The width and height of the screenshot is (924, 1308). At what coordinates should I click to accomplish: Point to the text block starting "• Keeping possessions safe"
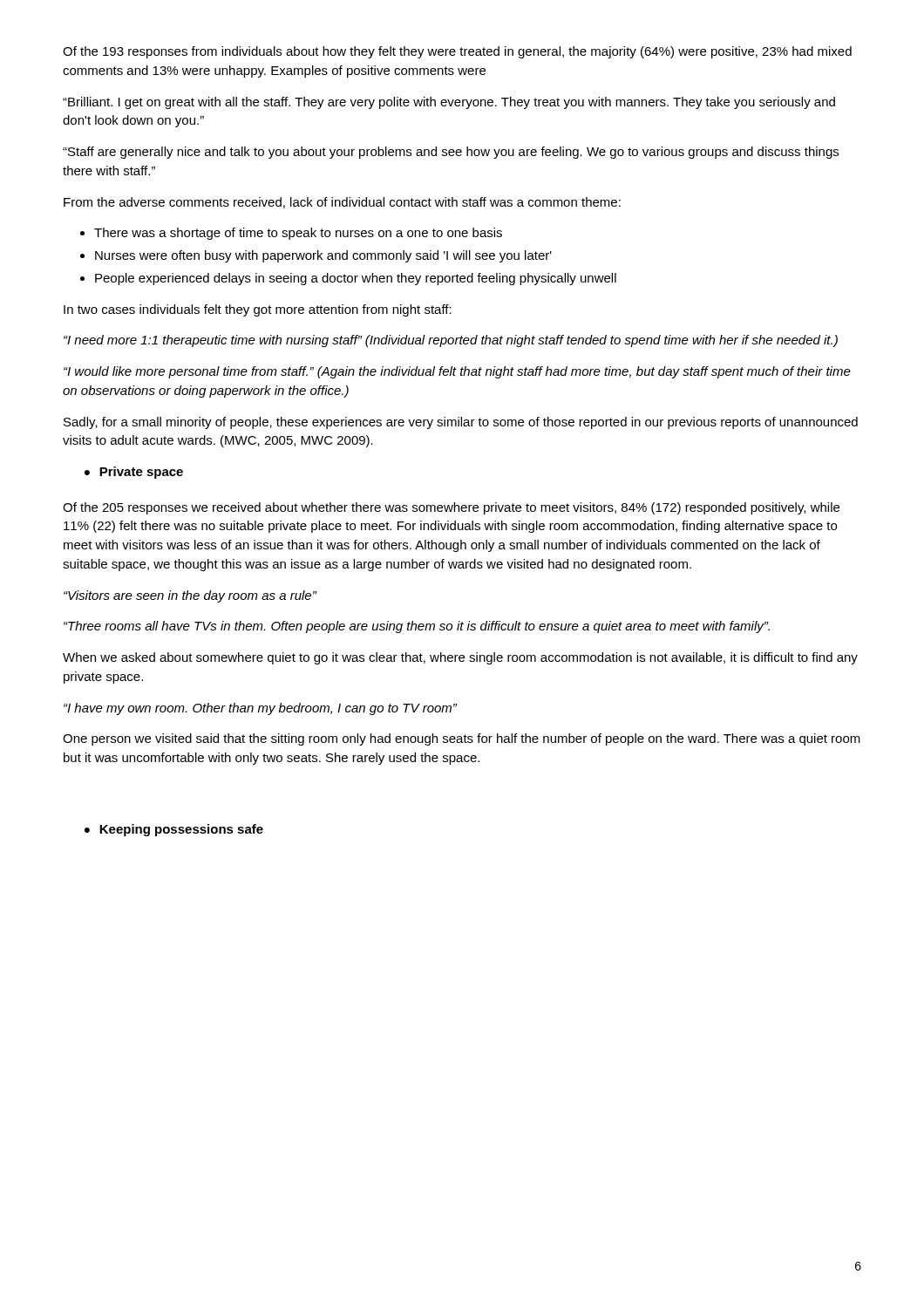[174, 831]
